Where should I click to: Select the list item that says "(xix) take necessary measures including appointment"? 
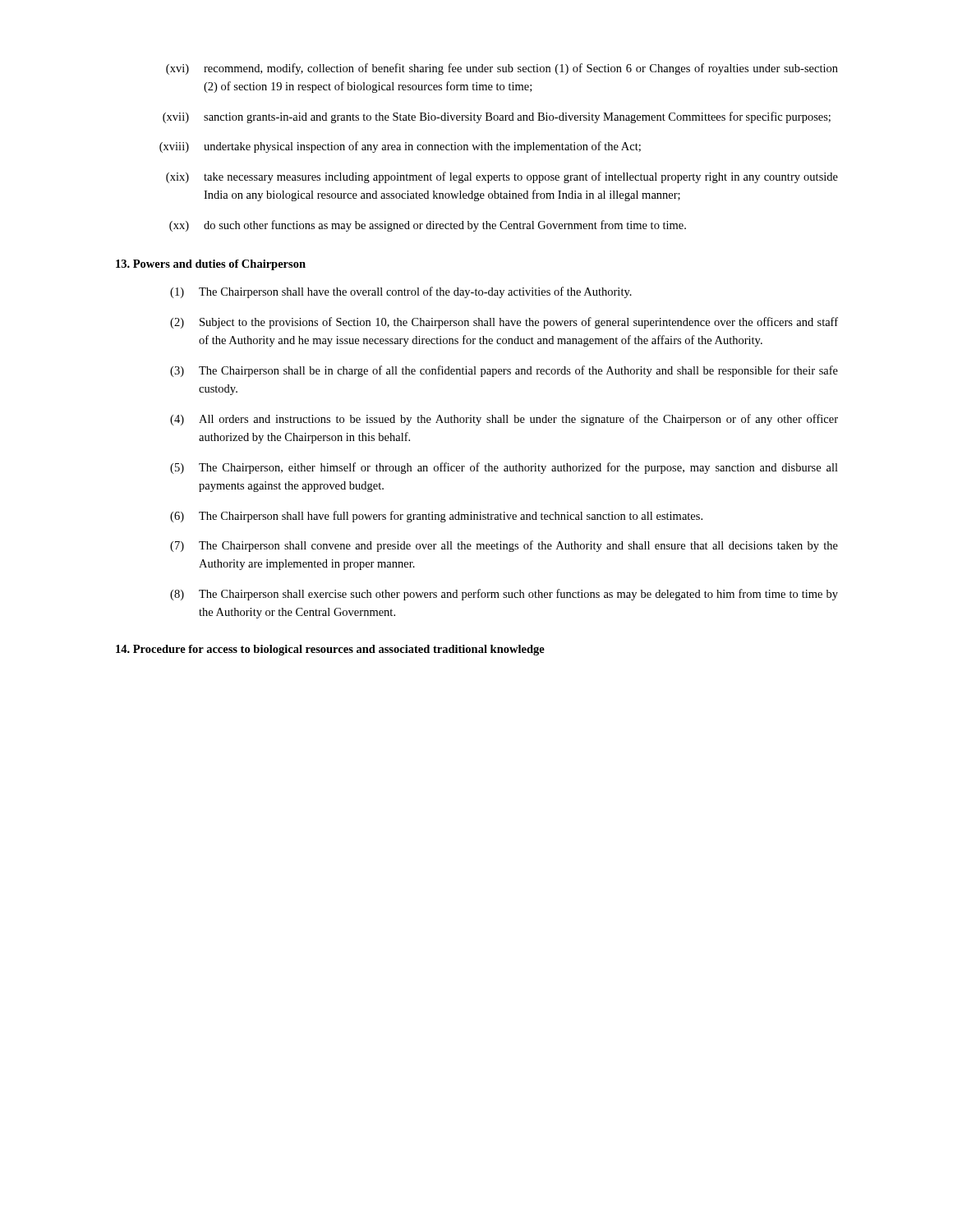tap(476, 186)
